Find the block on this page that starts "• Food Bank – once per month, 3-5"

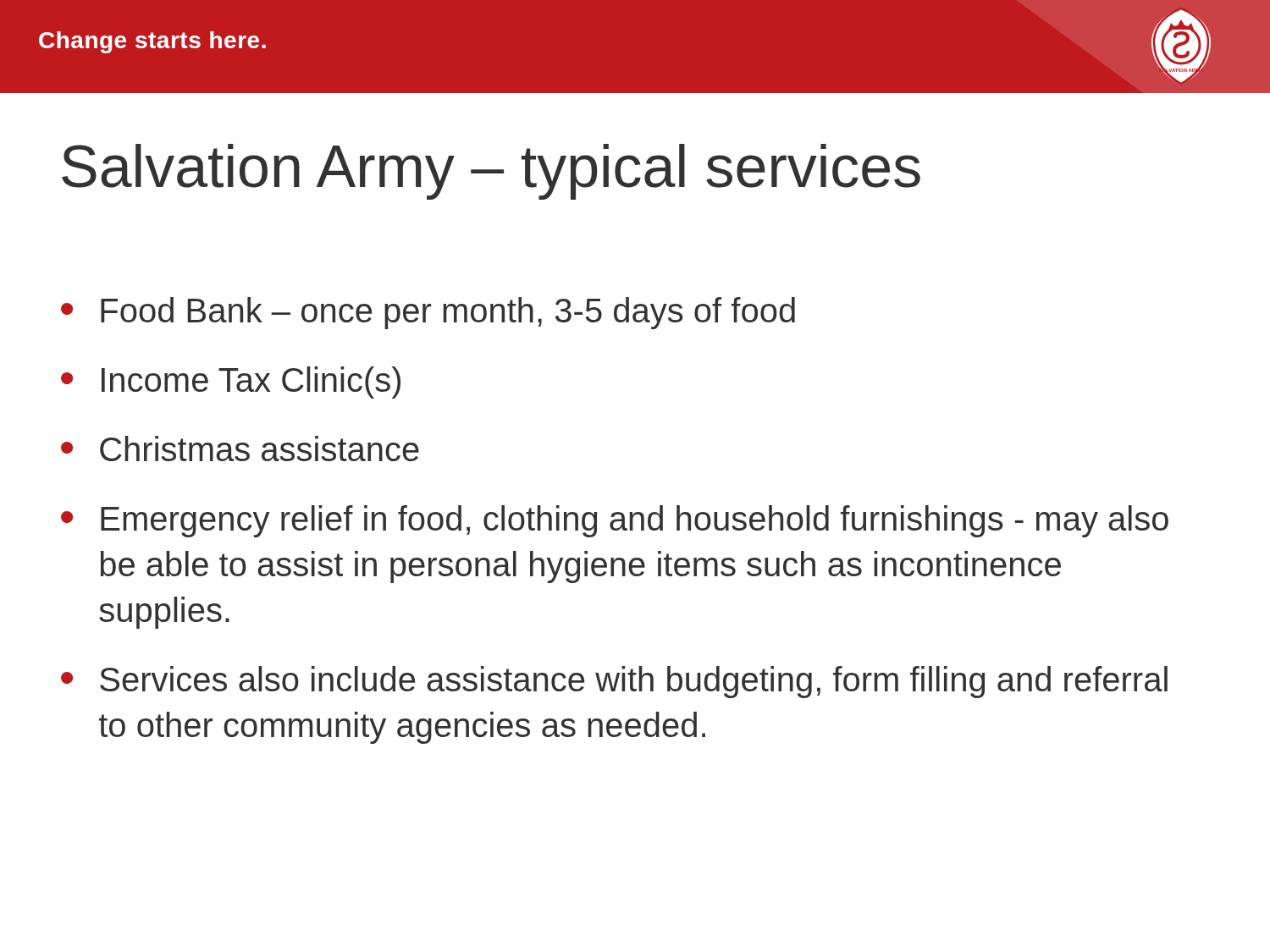click(631, 311)
